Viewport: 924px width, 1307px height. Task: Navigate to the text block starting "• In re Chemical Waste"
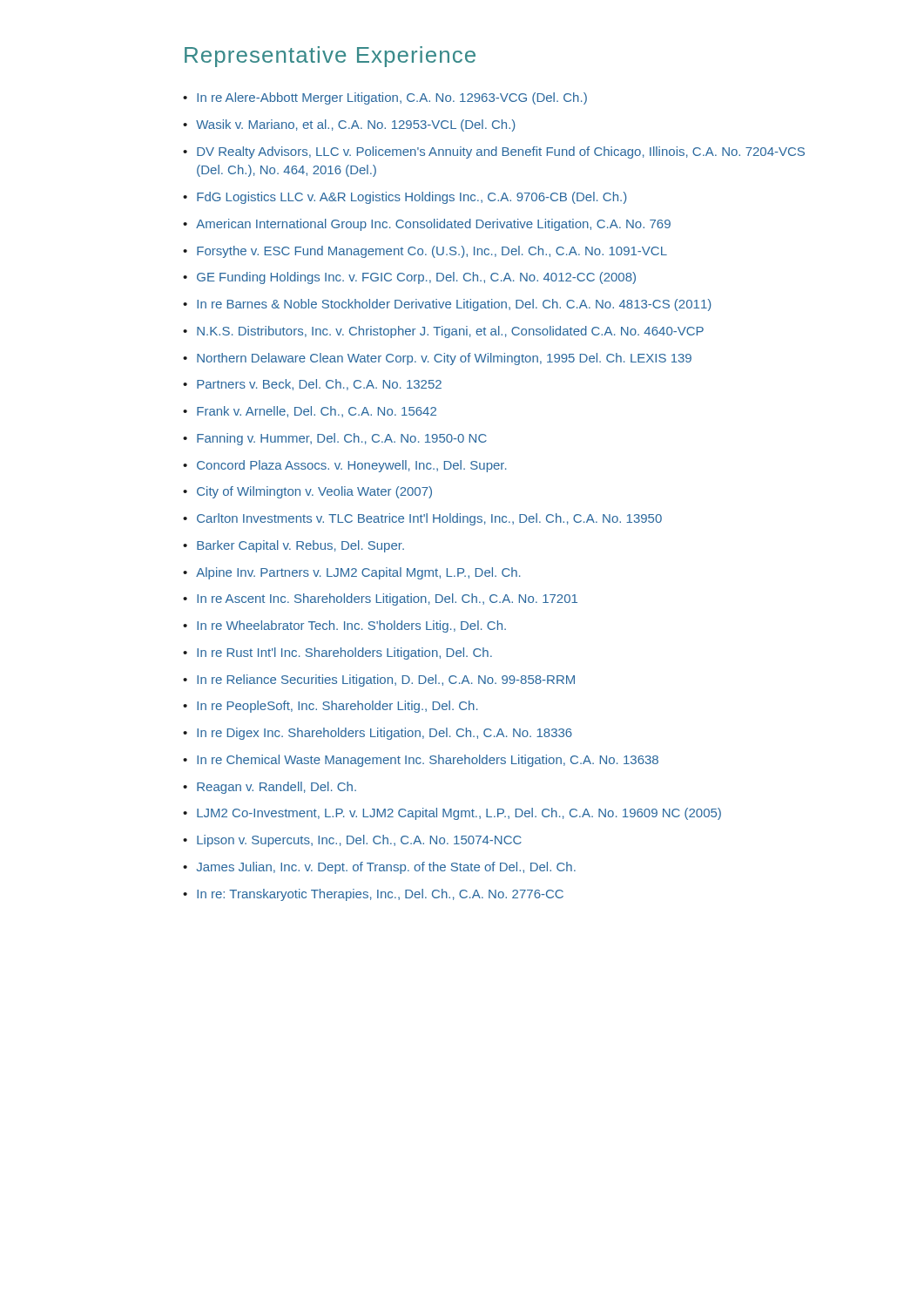421,759
